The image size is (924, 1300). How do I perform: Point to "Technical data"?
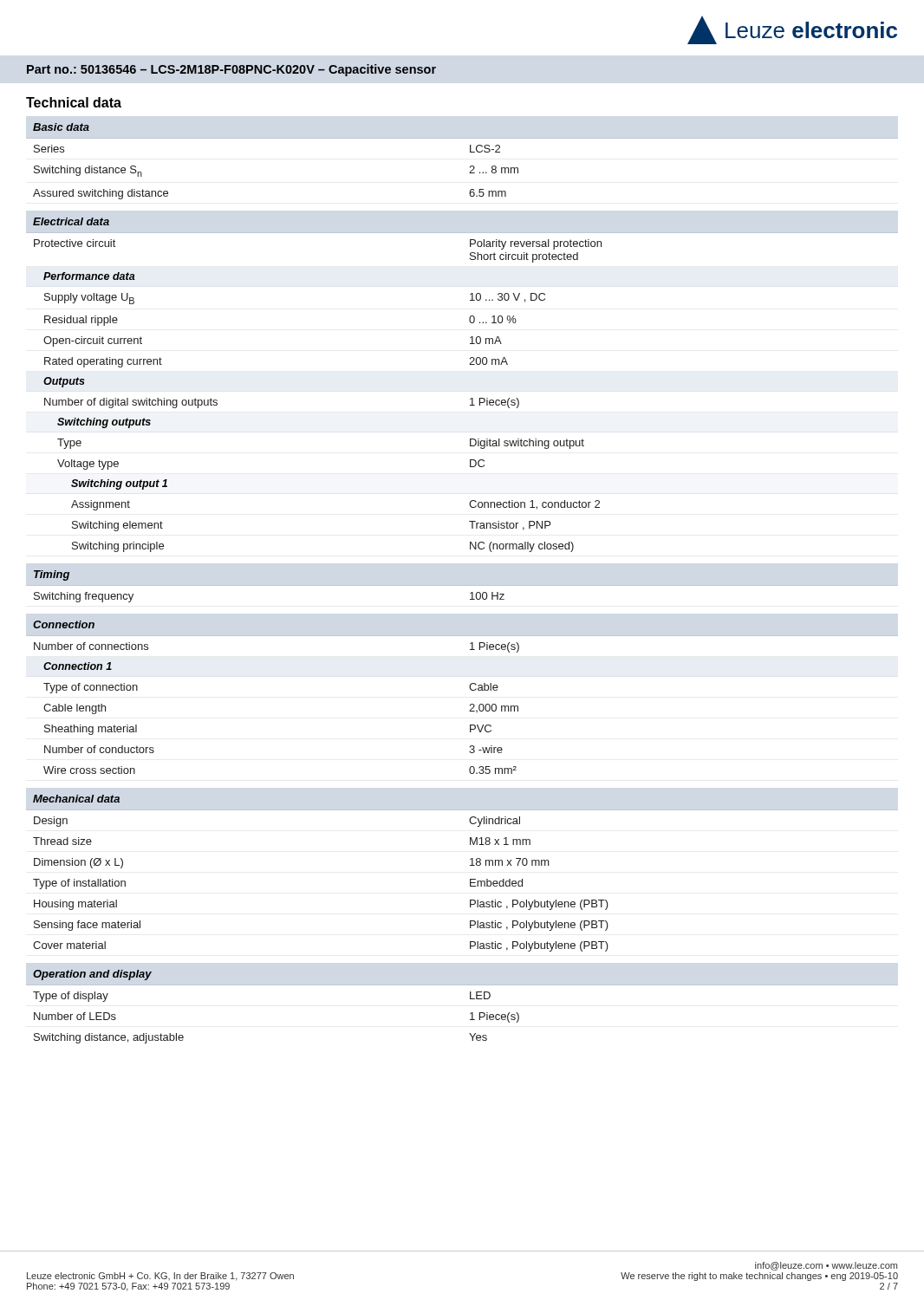coord(74,103)
